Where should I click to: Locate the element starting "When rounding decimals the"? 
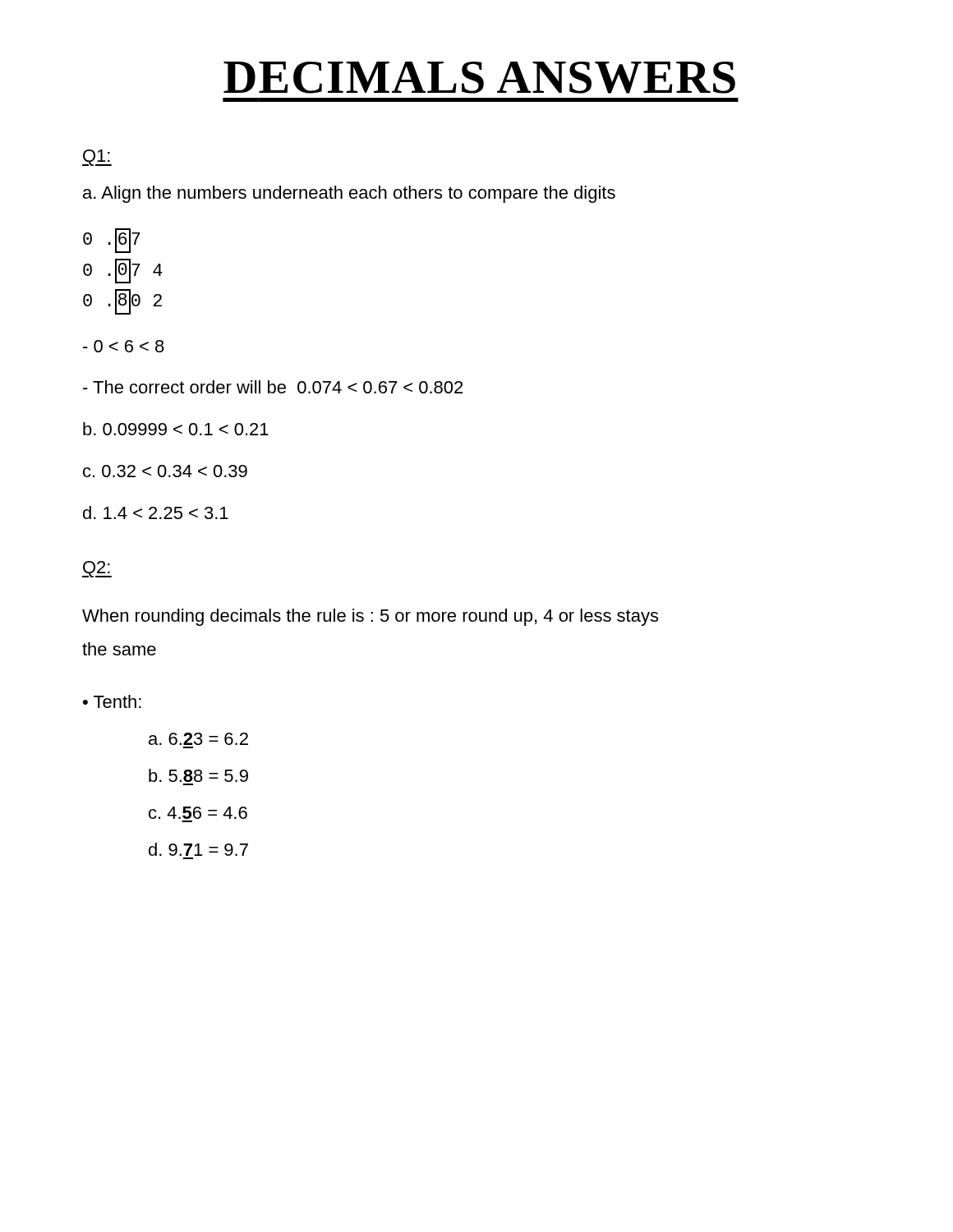click(x=370, y=616)
